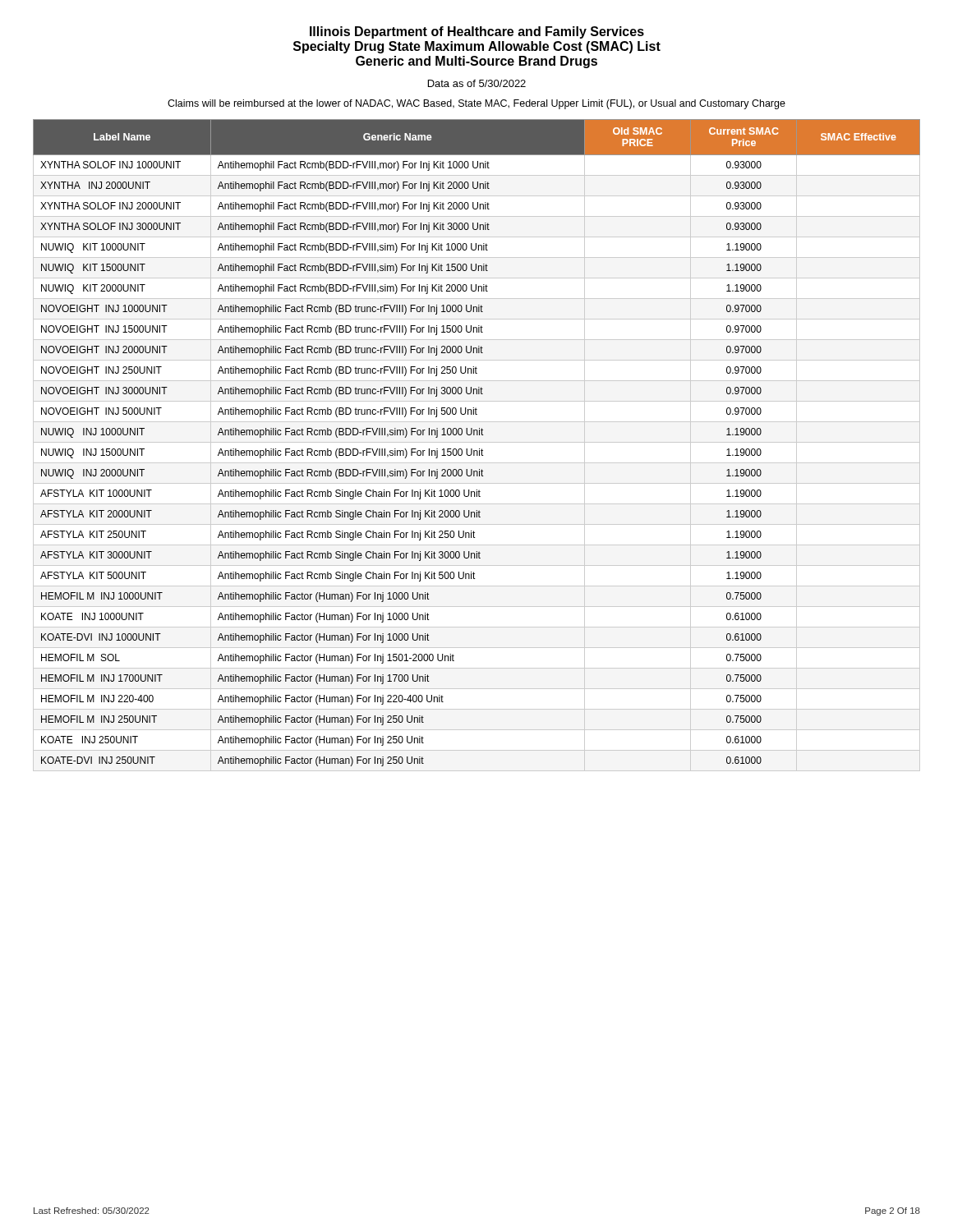Click on the region starting "Data as of 5/30/2022"

point(476,83)
